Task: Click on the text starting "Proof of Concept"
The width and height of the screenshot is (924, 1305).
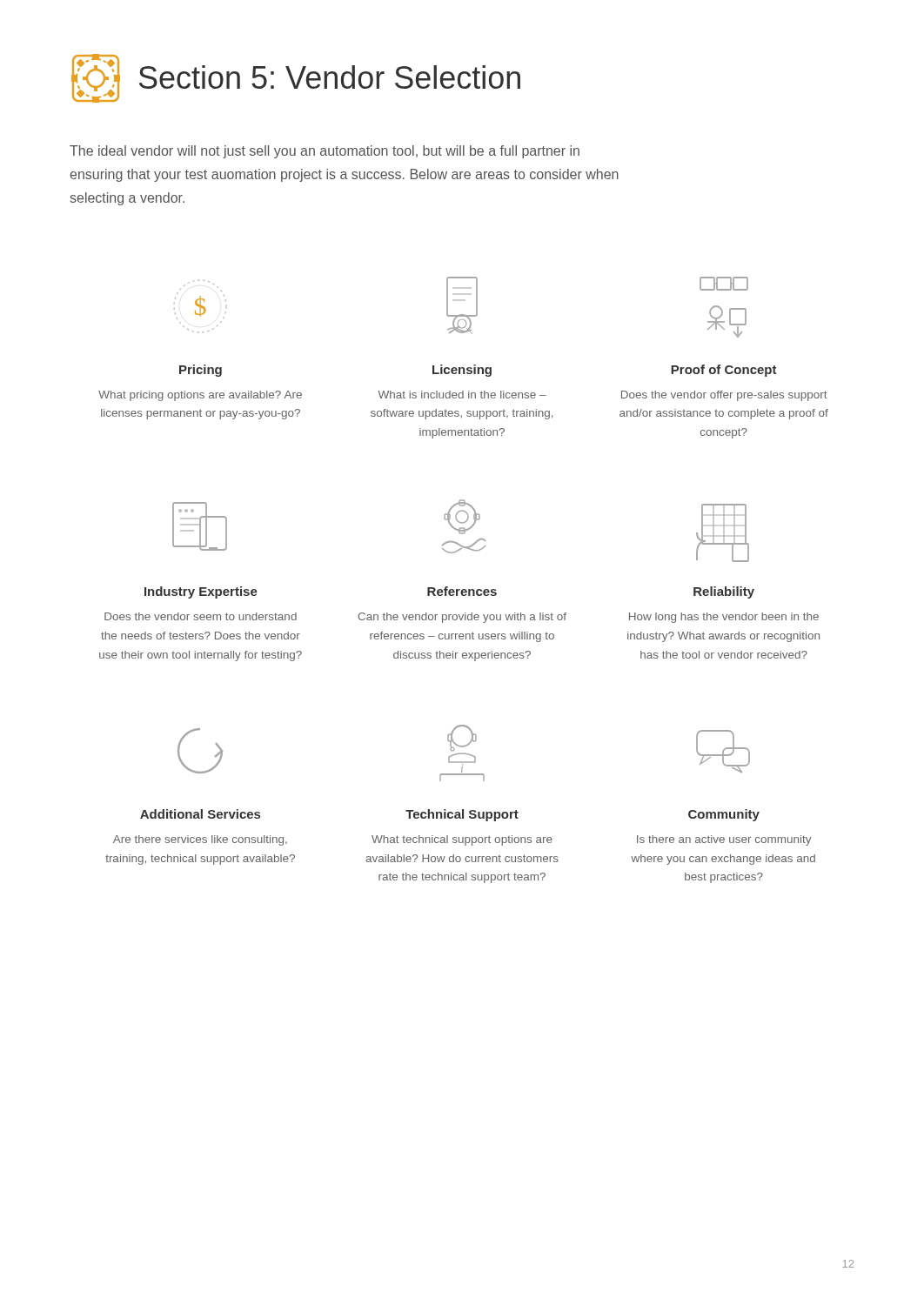Action: tap(724, 369)
